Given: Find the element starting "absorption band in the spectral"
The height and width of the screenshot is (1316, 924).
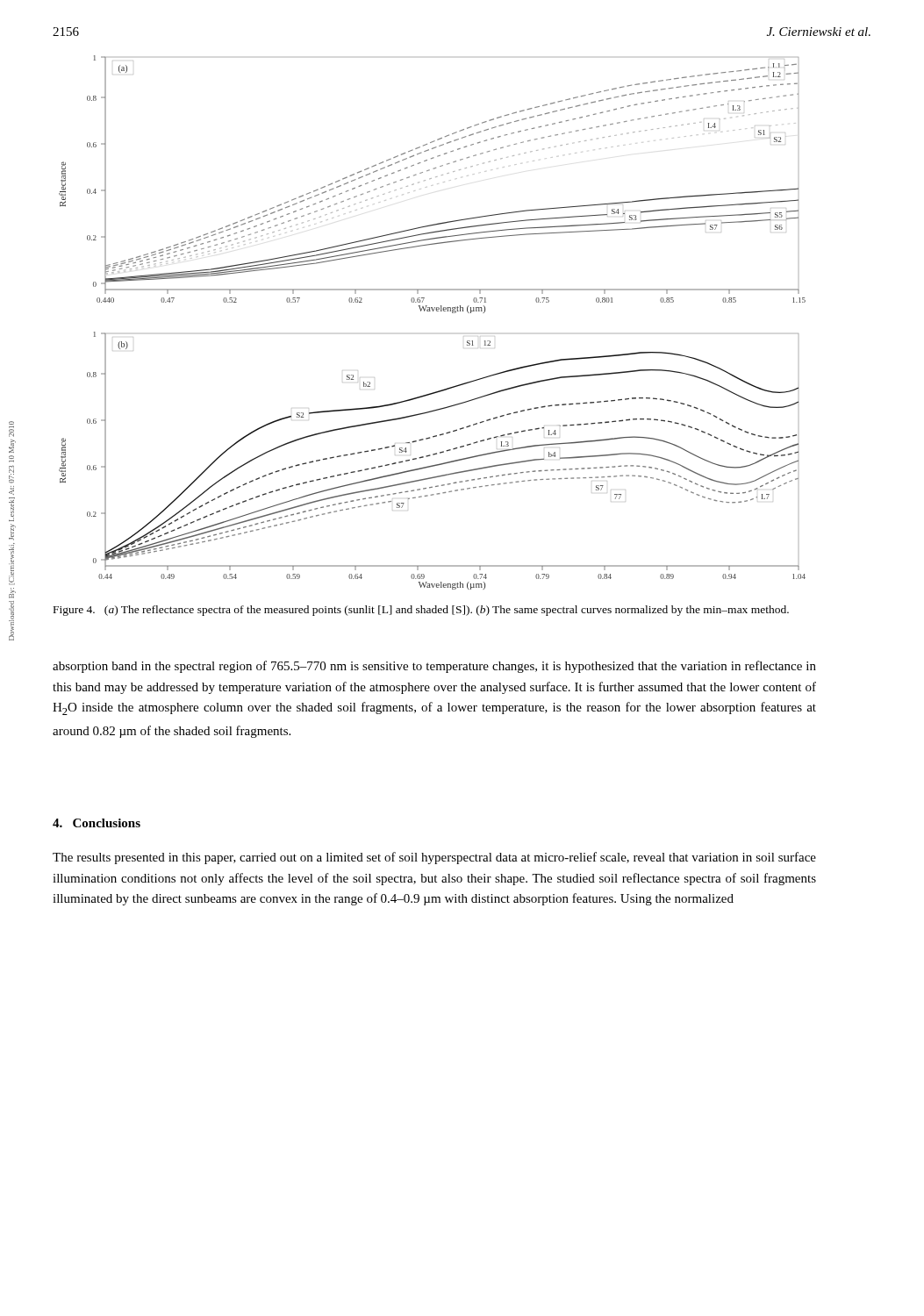Looking at the screenshot, I should coord(434,698).
